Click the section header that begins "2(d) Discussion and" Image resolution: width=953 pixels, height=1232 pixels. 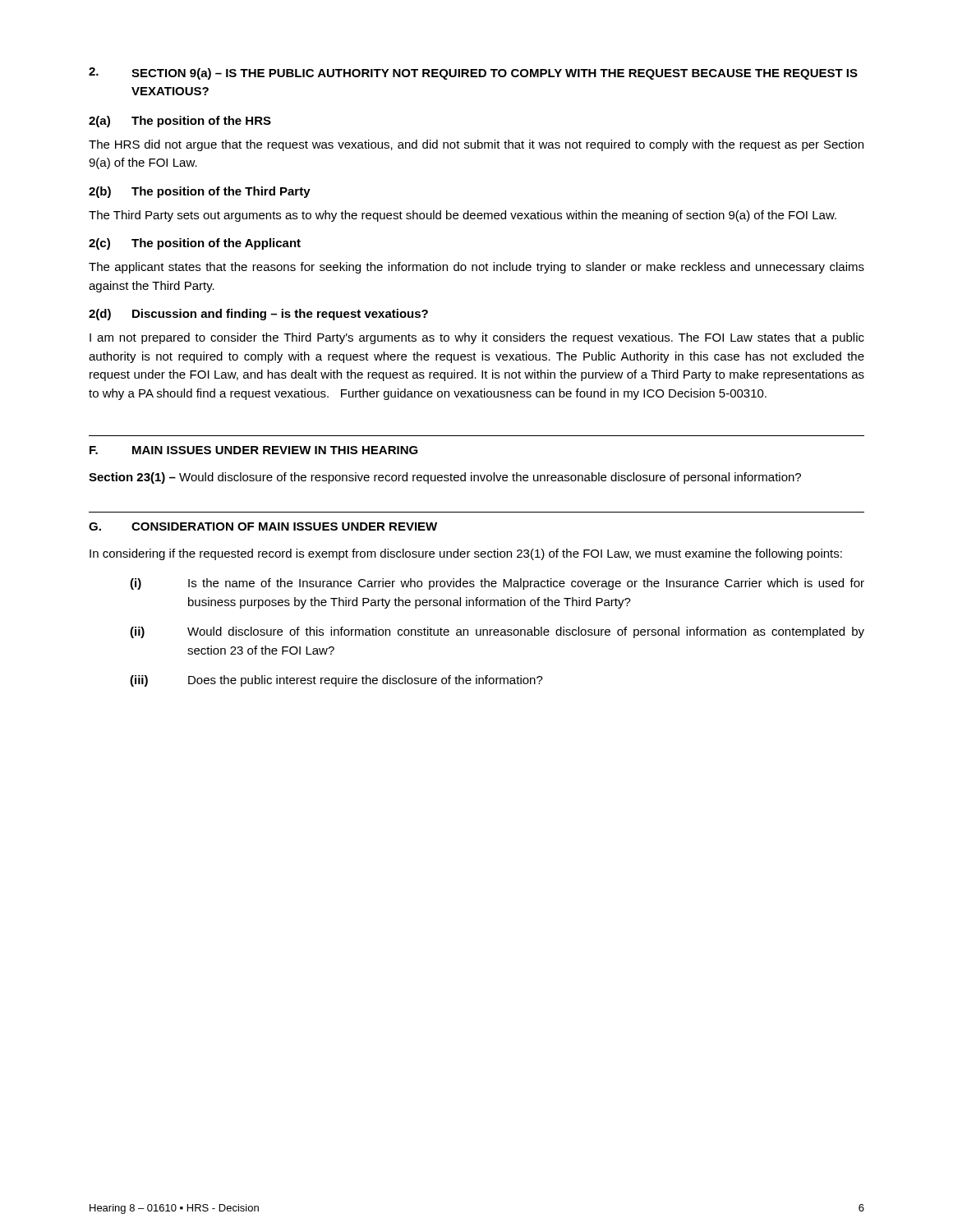(x=259, y=313)
